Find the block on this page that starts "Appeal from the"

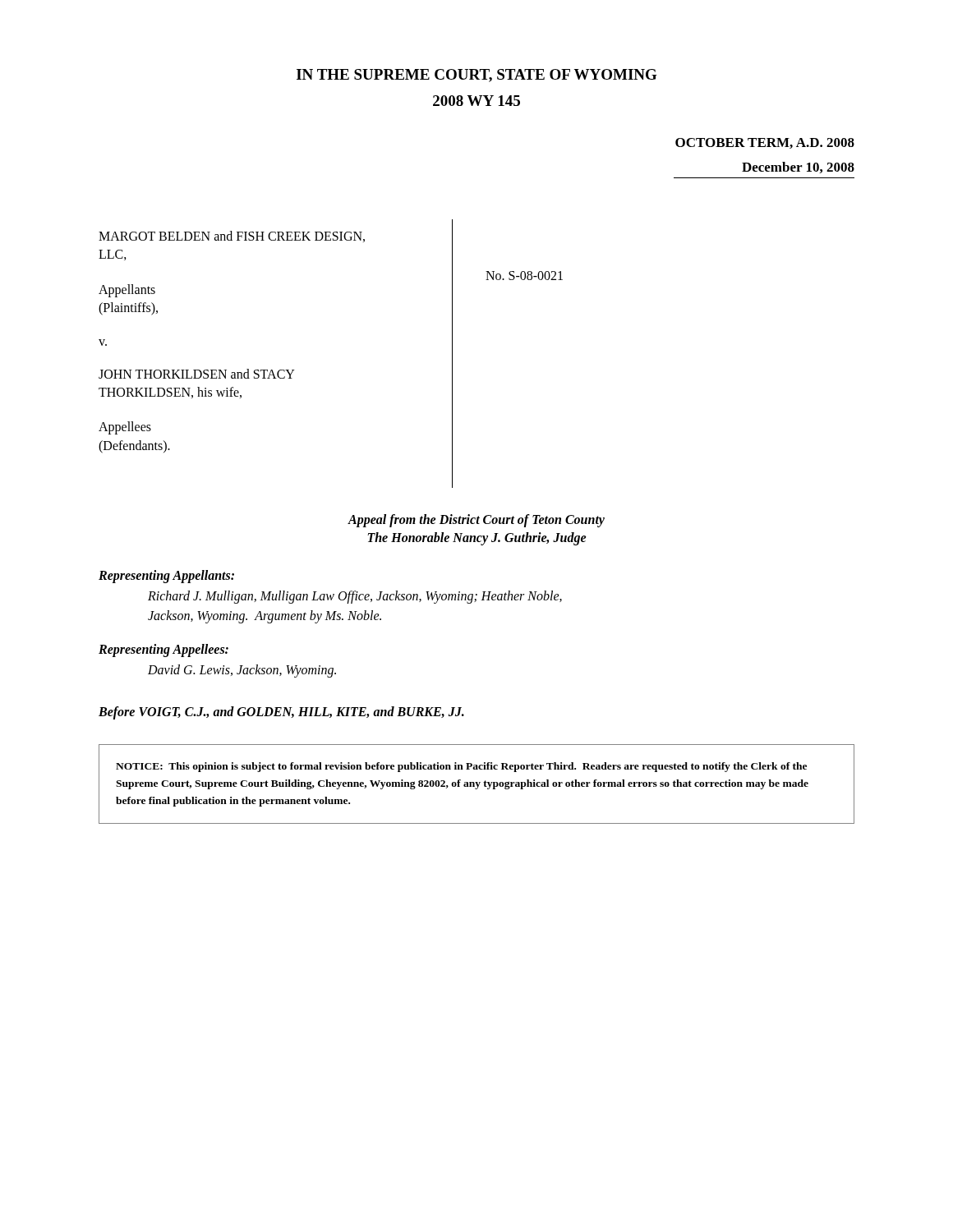point(476,529)
